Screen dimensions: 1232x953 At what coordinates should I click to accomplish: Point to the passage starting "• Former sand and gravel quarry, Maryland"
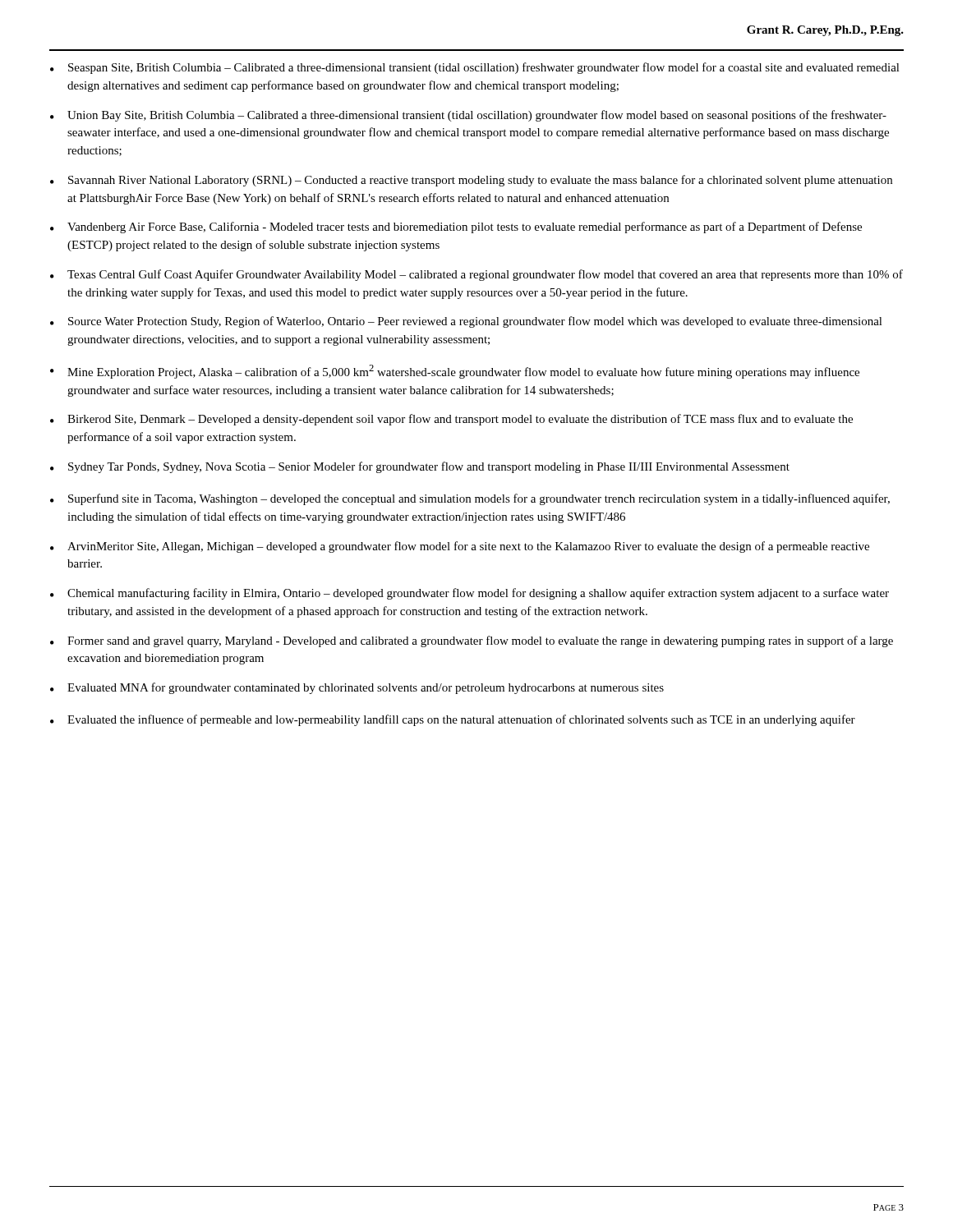[x=476, y=650]
